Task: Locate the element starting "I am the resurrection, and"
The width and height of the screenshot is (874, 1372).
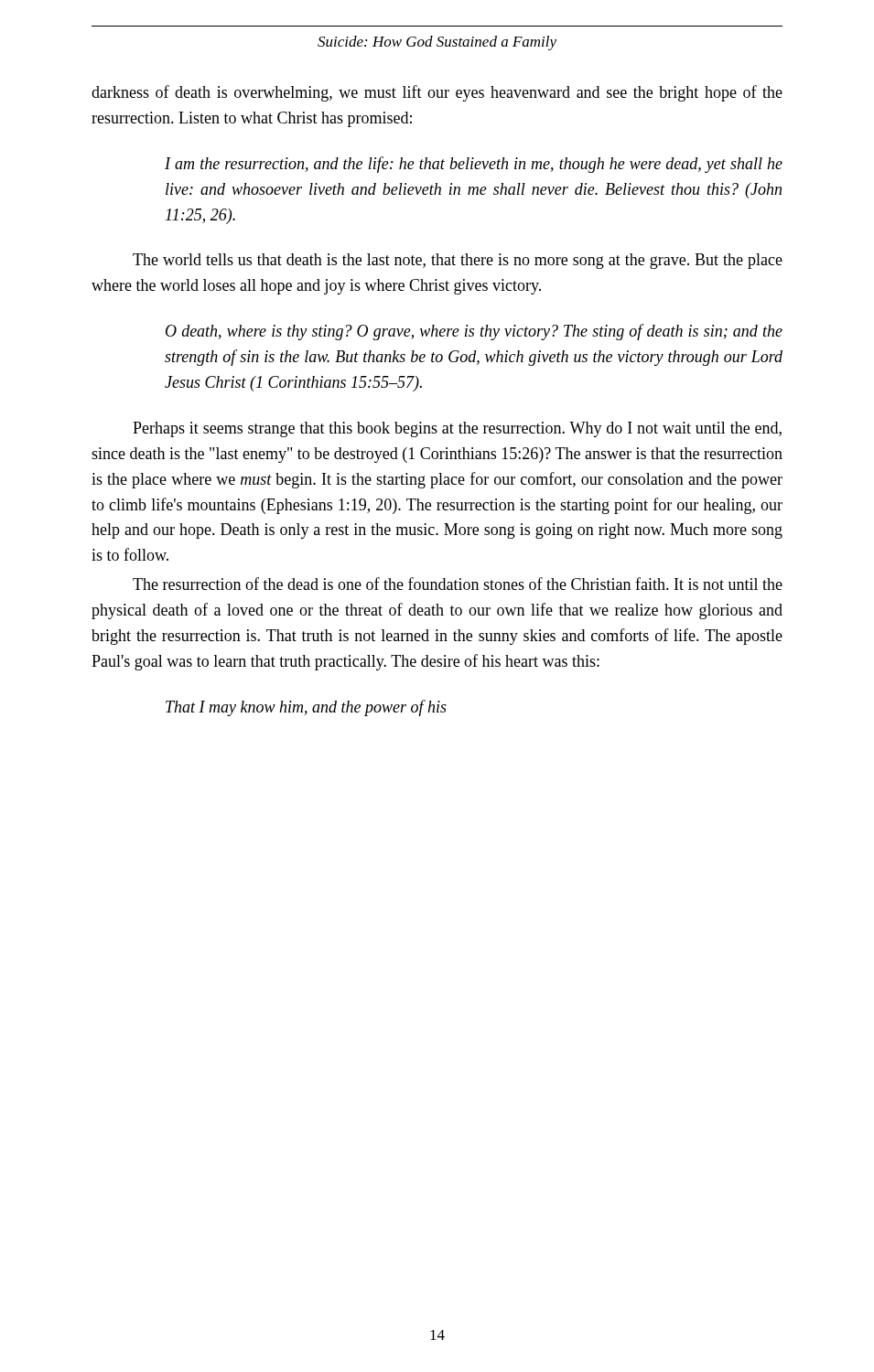Action: coord(474,190)
